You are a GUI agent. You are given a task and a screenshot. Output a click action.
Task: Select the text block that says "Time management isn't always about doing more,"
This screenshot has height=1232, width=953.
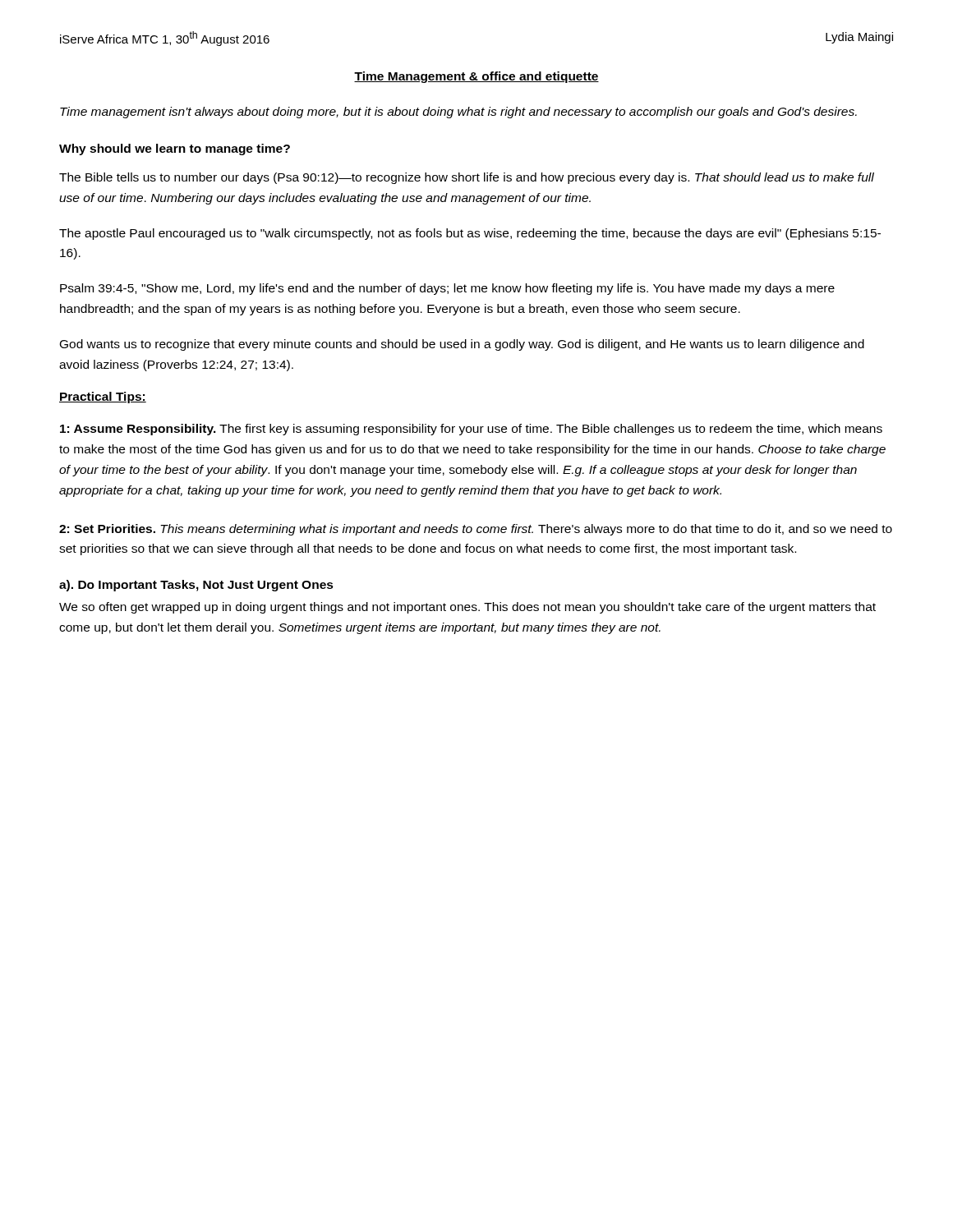459,111
